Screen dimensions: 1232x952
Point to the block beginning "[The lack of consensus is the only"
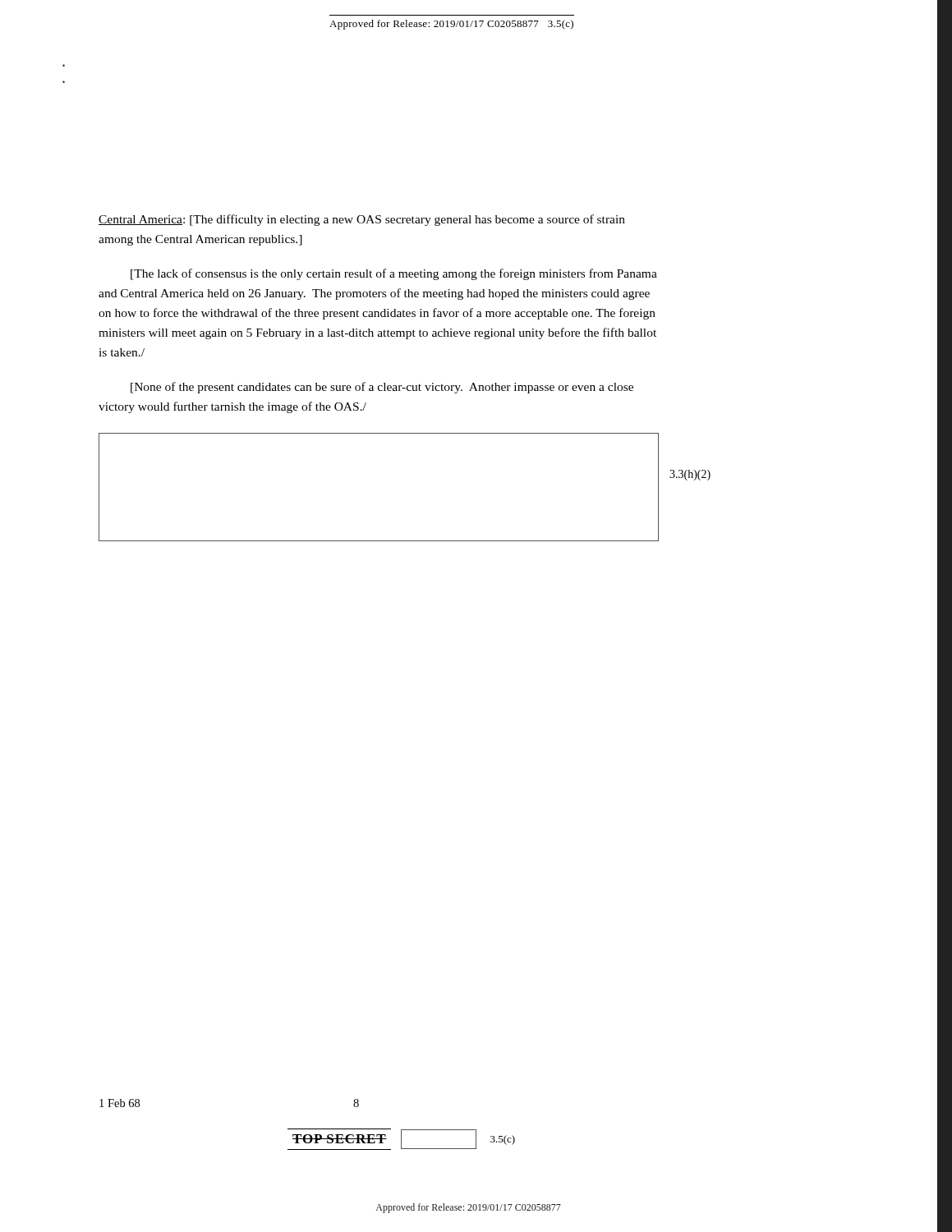378,313
